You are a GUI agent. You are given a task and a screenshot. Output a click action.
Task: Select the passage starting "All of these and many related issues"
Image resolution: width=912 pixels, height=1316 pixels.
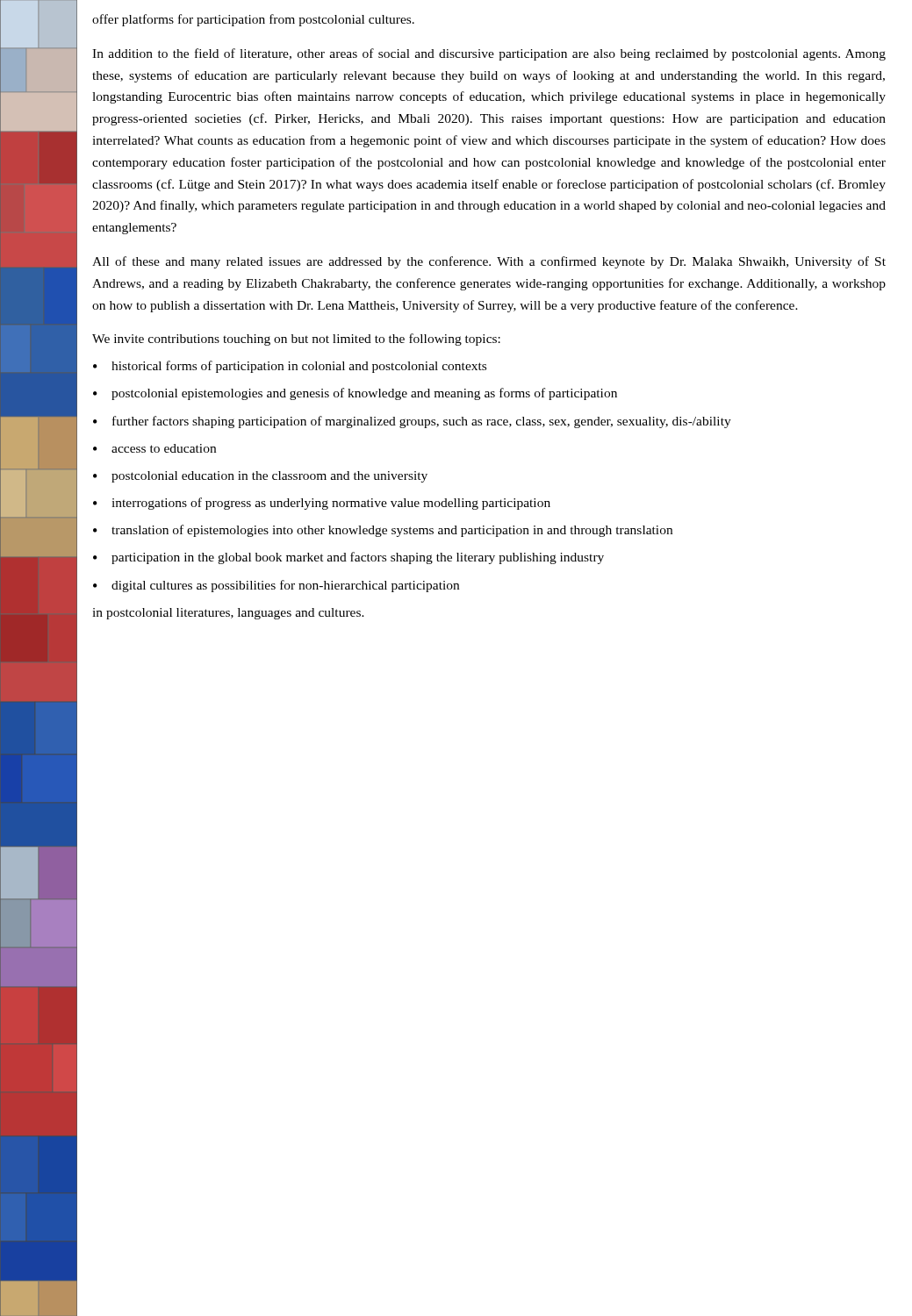click(x=489, y=283)
